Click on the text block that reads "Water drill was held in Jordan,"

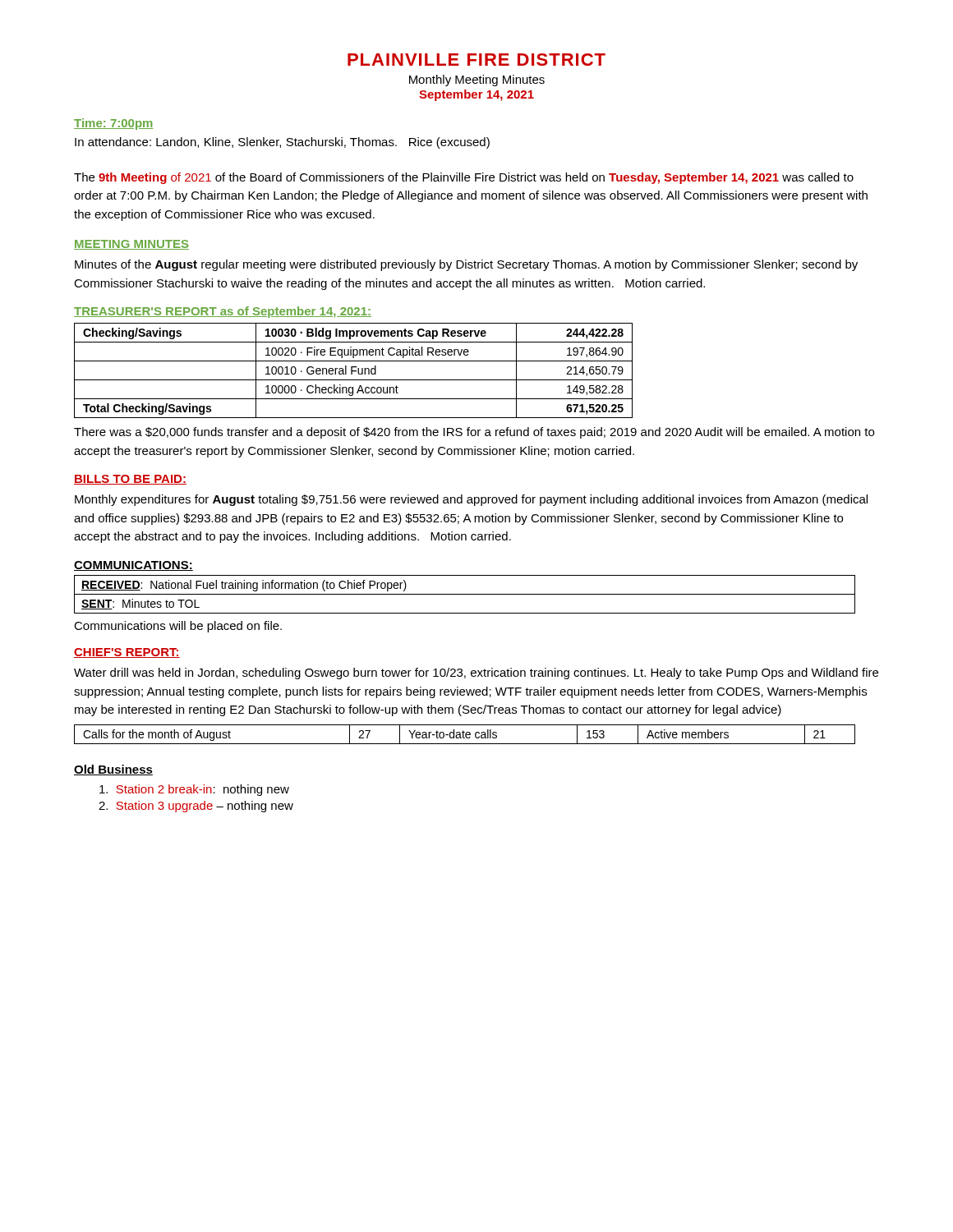coord(476,691)
